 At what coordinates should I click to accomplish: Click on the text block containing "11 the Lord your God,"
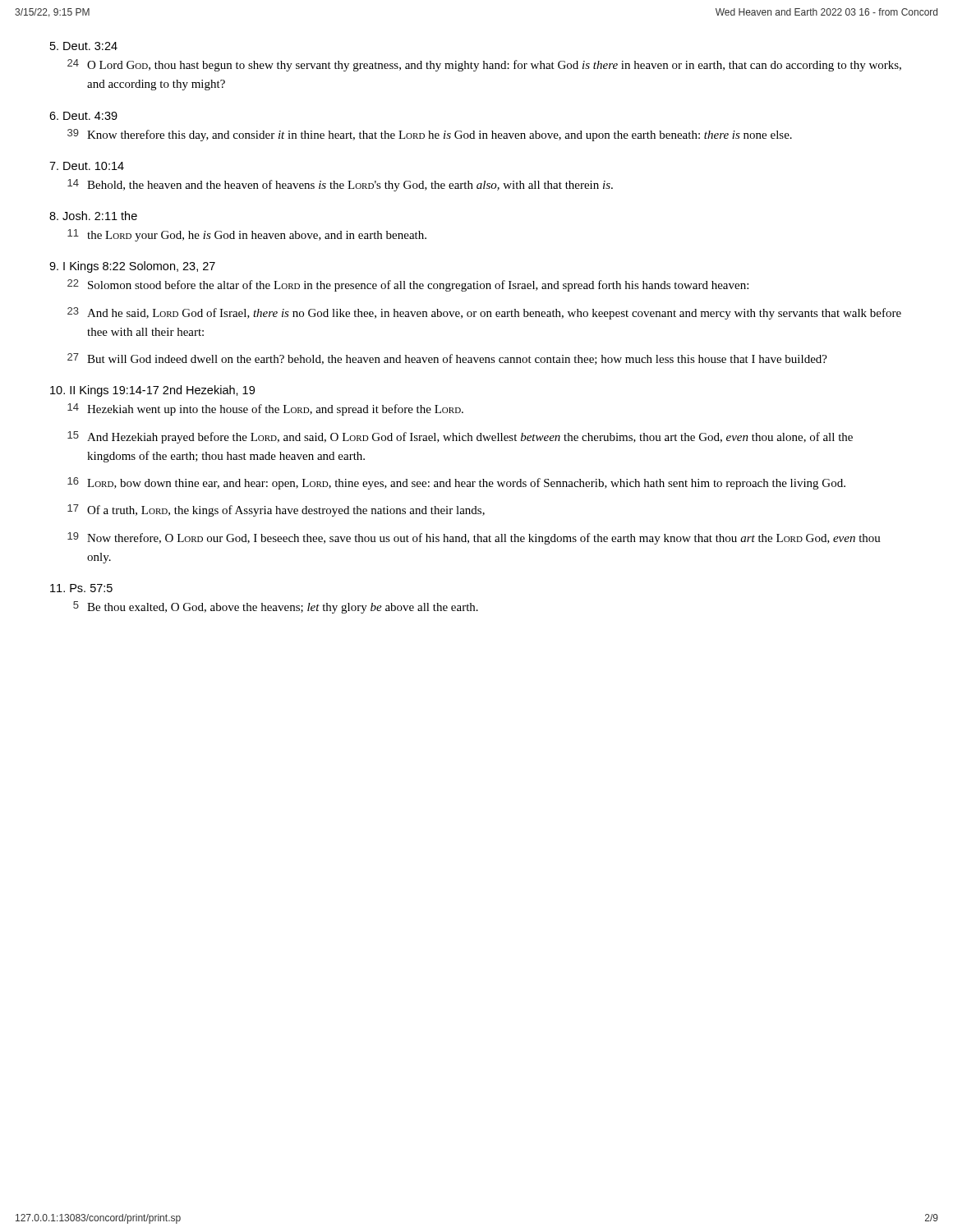[247, 235]
